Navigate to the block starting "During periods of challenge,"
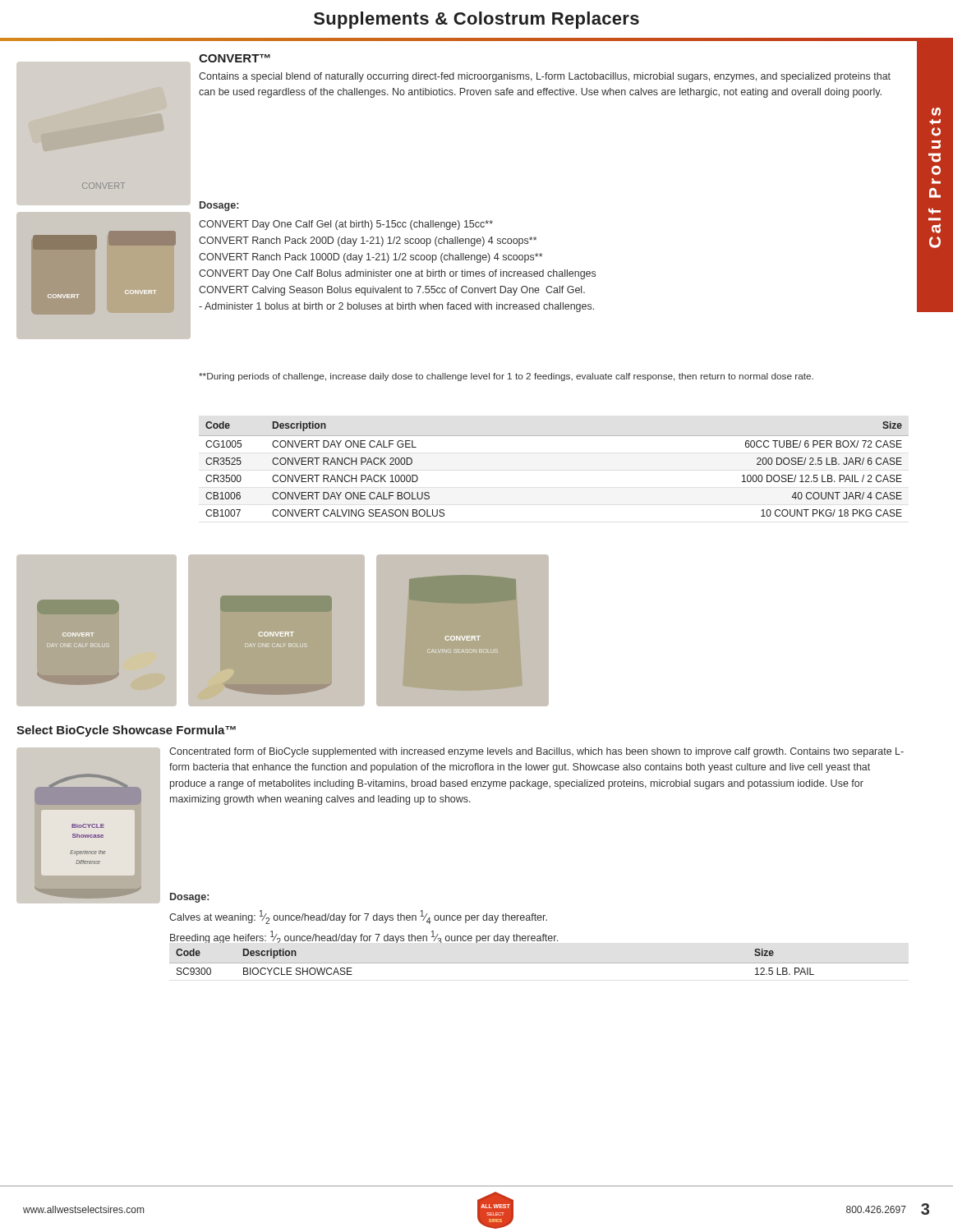The height and width of the screenshot is (1232, 953). click(506, 376)
